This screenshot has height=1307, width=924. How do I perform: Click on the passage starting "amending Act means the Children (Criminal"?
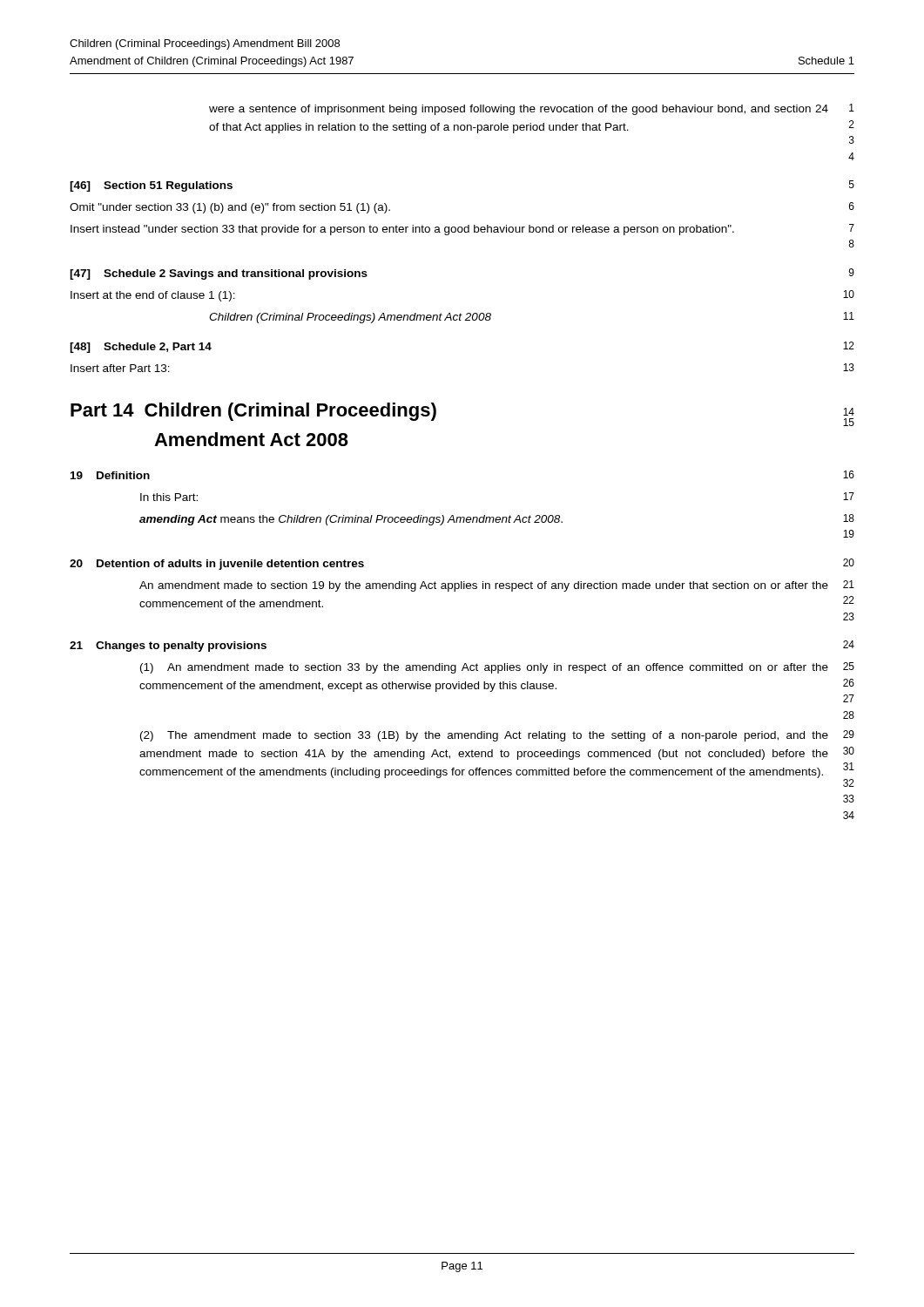[x=497, y=527]
